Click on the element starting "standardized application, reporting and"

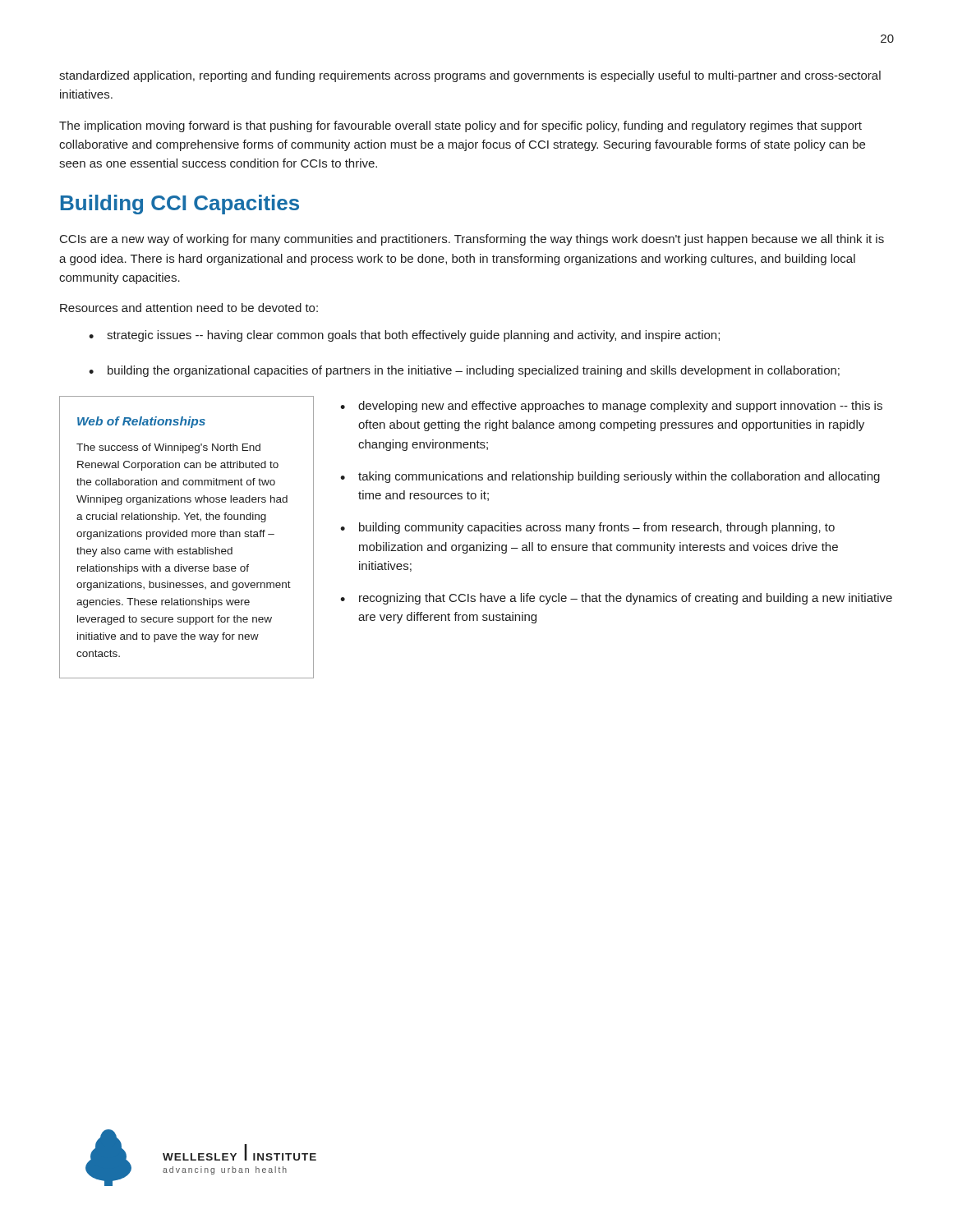470,85
